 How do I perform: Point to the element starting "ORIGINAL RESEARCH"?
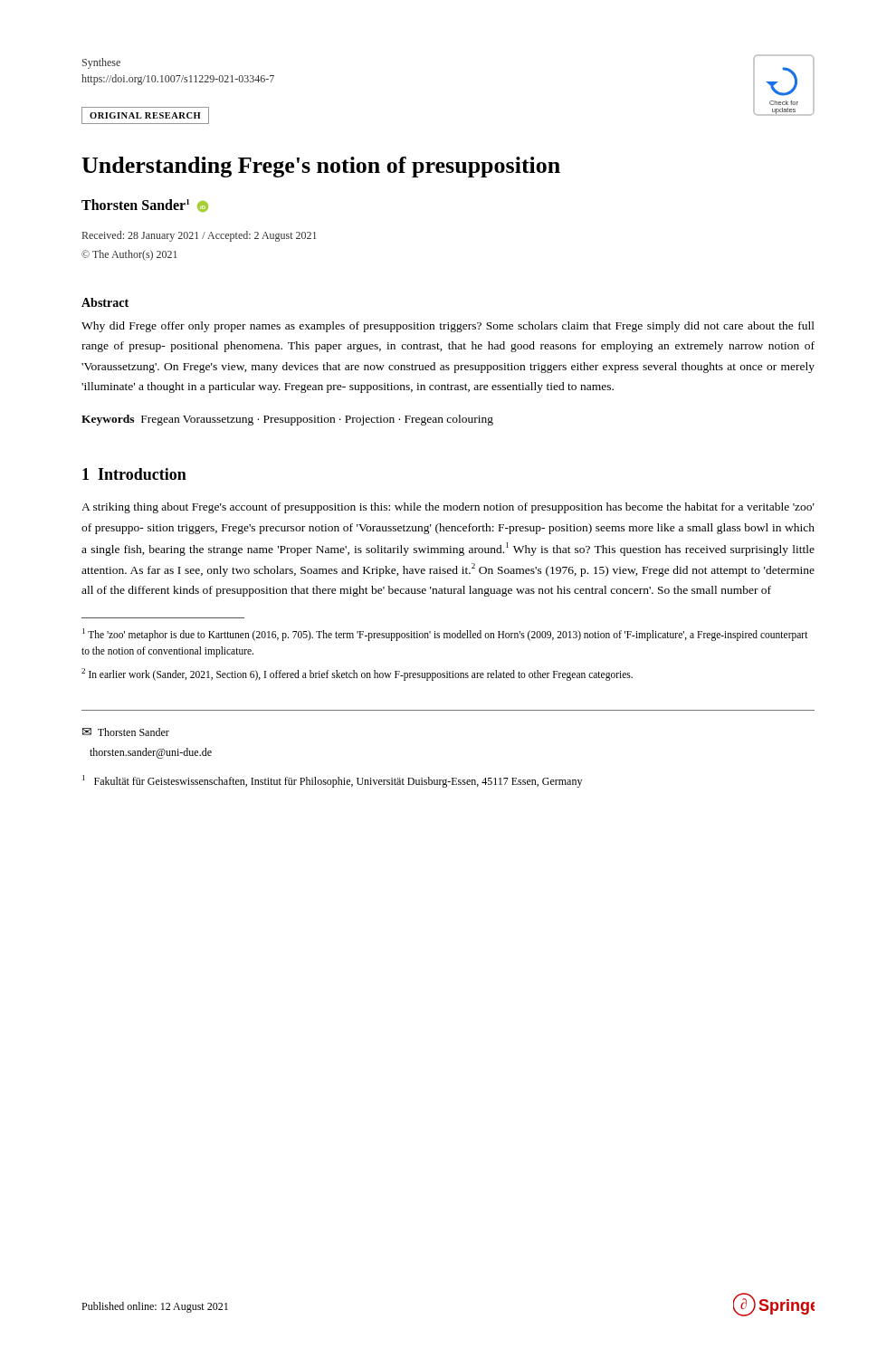tap(145, 115)
